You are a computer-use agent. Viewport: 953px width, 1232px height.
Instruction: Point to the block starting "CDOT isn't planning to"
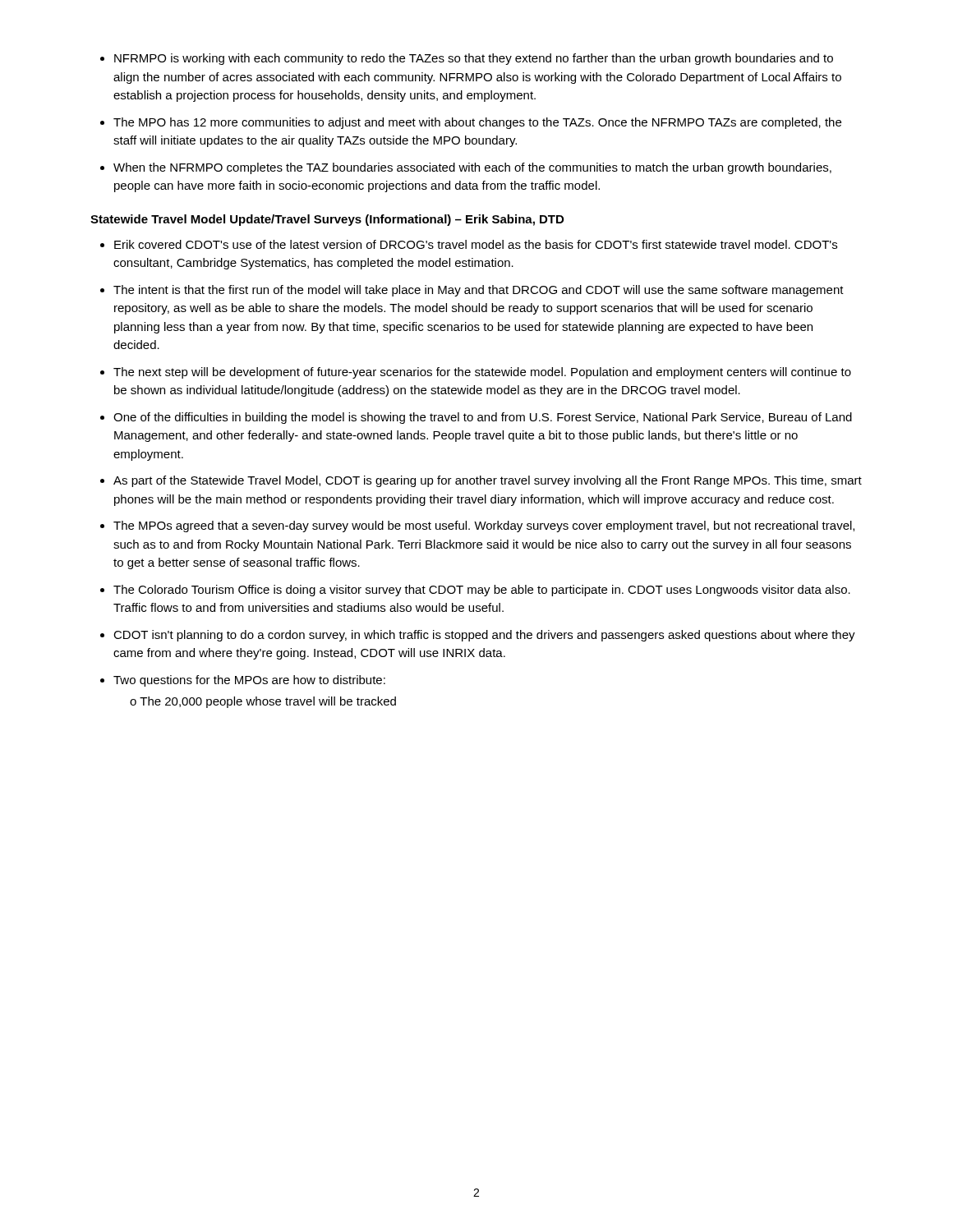point(484,643)
